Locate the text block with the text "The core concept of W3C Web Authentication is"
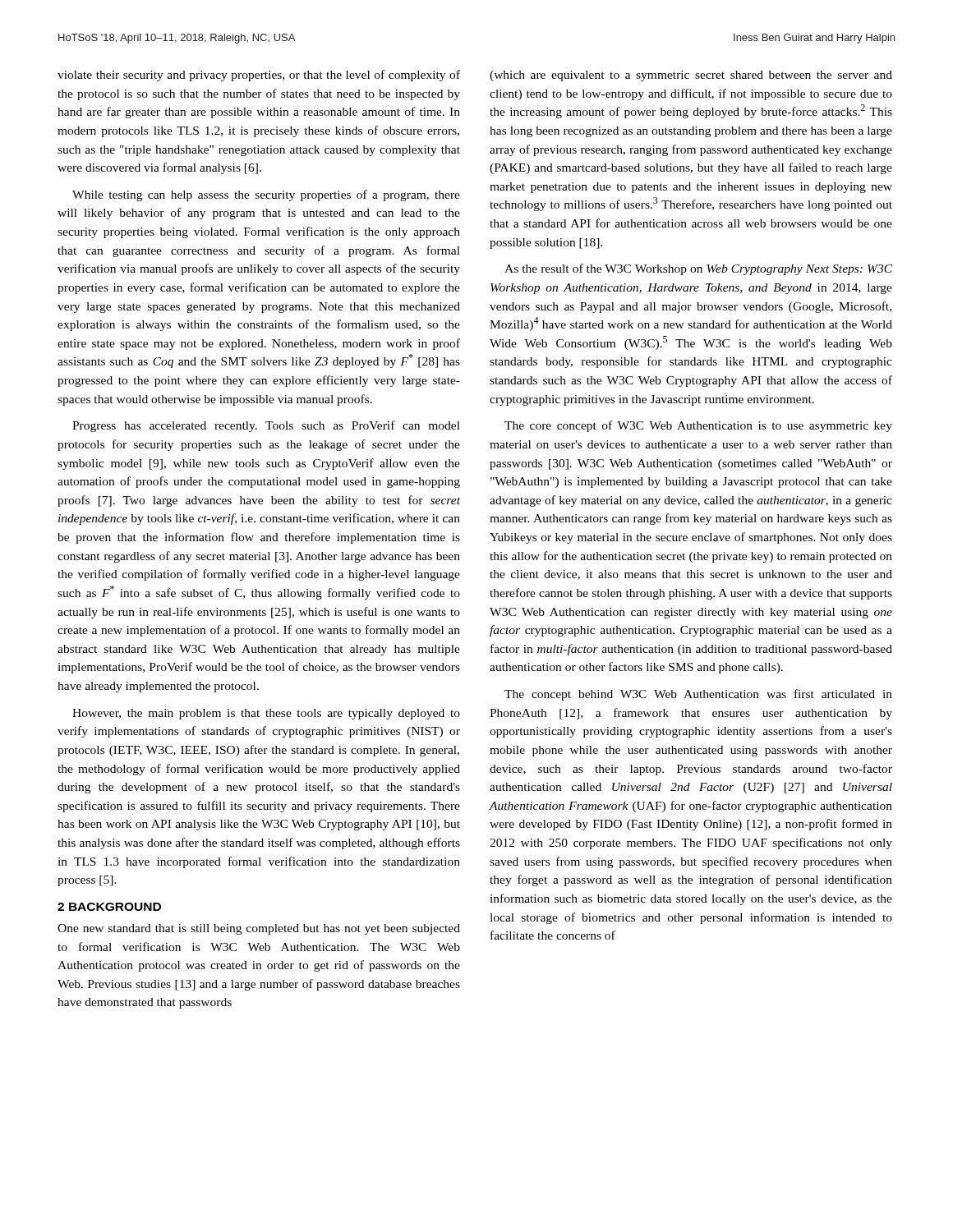953x1232 pixels. pos(691,546)
